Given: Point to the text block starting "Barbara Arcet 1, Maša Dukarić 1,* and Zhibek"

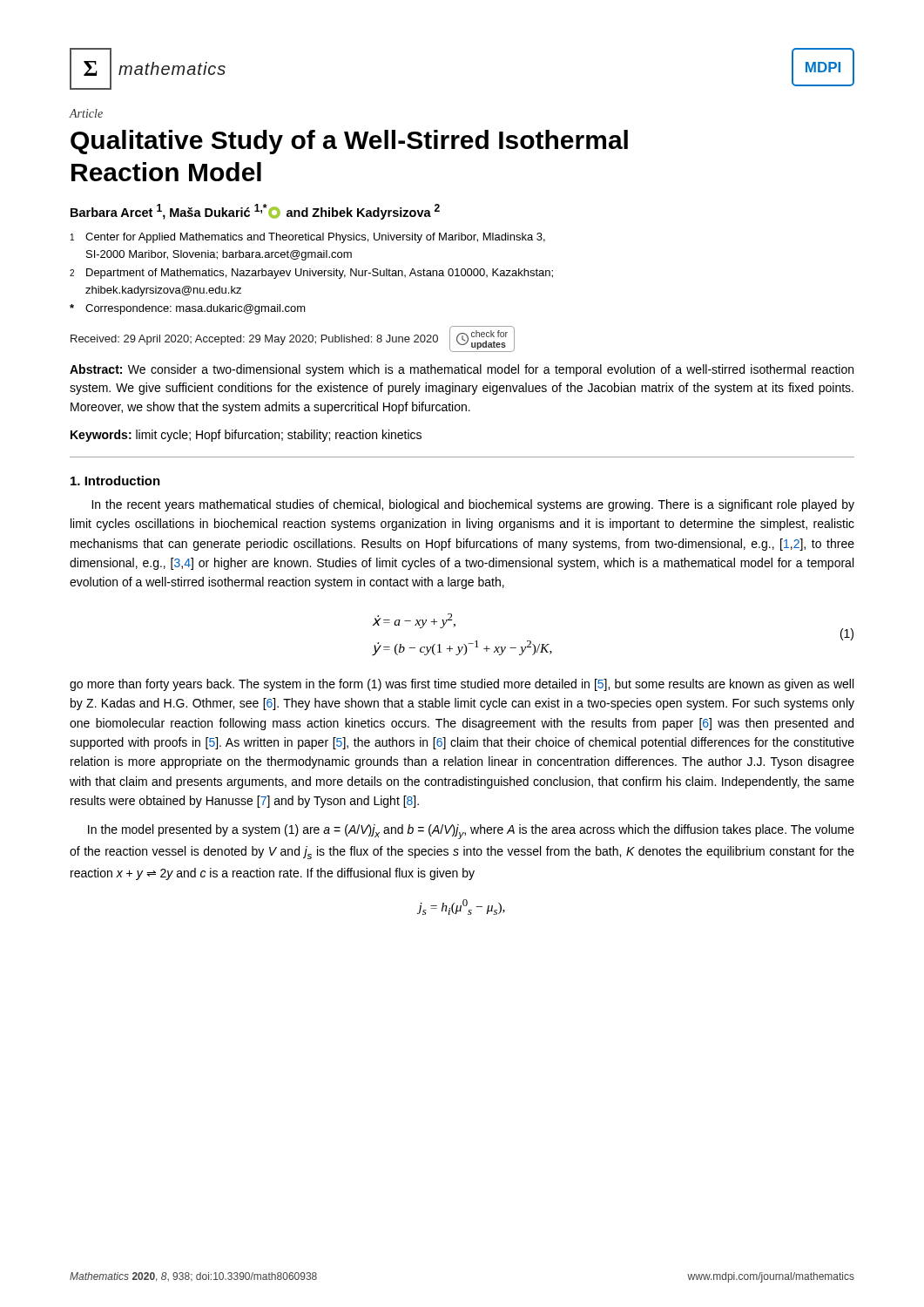Looking at the screenshot, I should [x=255, y=211].
